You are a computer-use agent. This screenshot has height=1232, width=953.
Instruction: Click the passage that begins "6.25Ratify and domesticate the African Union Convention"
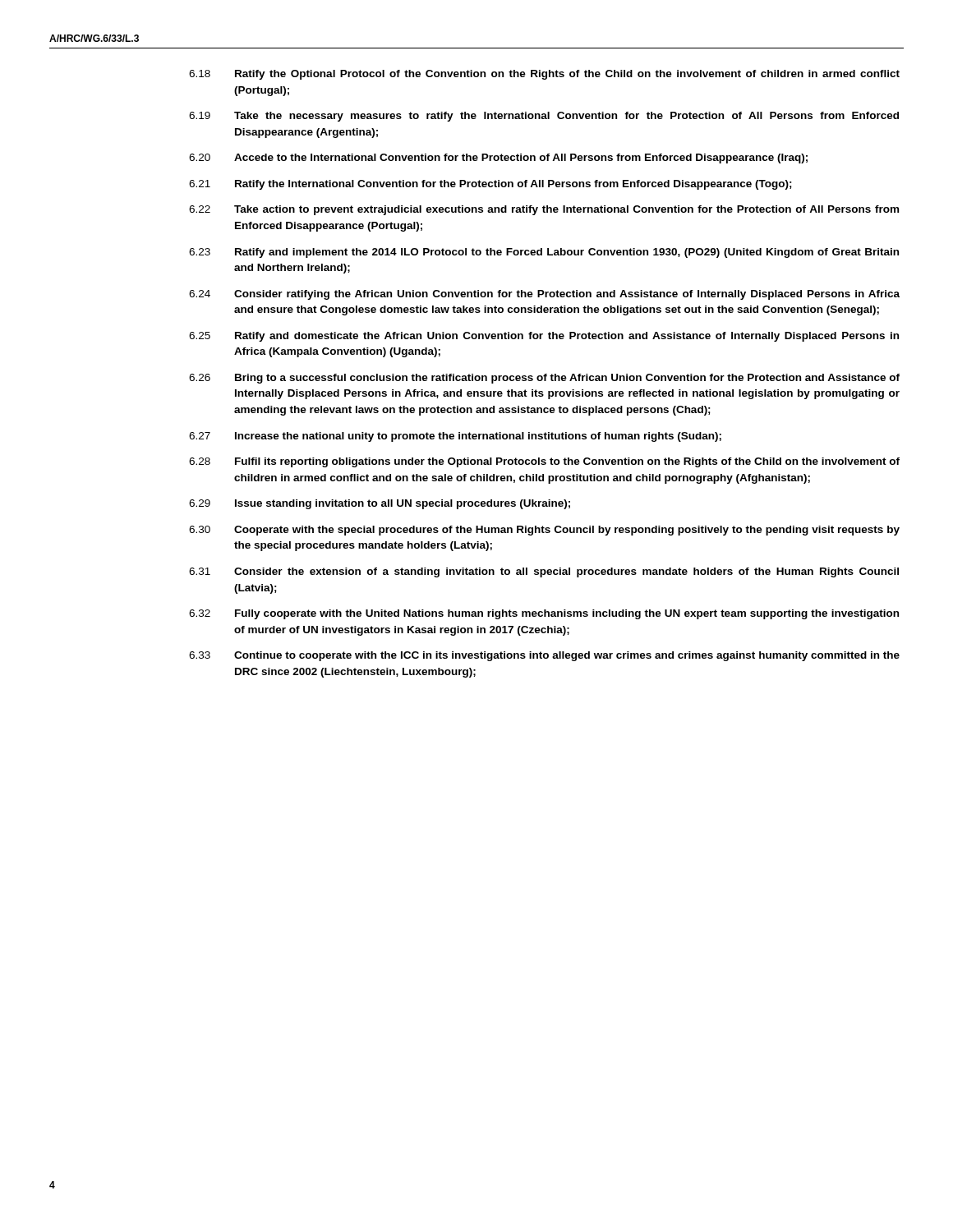tap(544, 344)
